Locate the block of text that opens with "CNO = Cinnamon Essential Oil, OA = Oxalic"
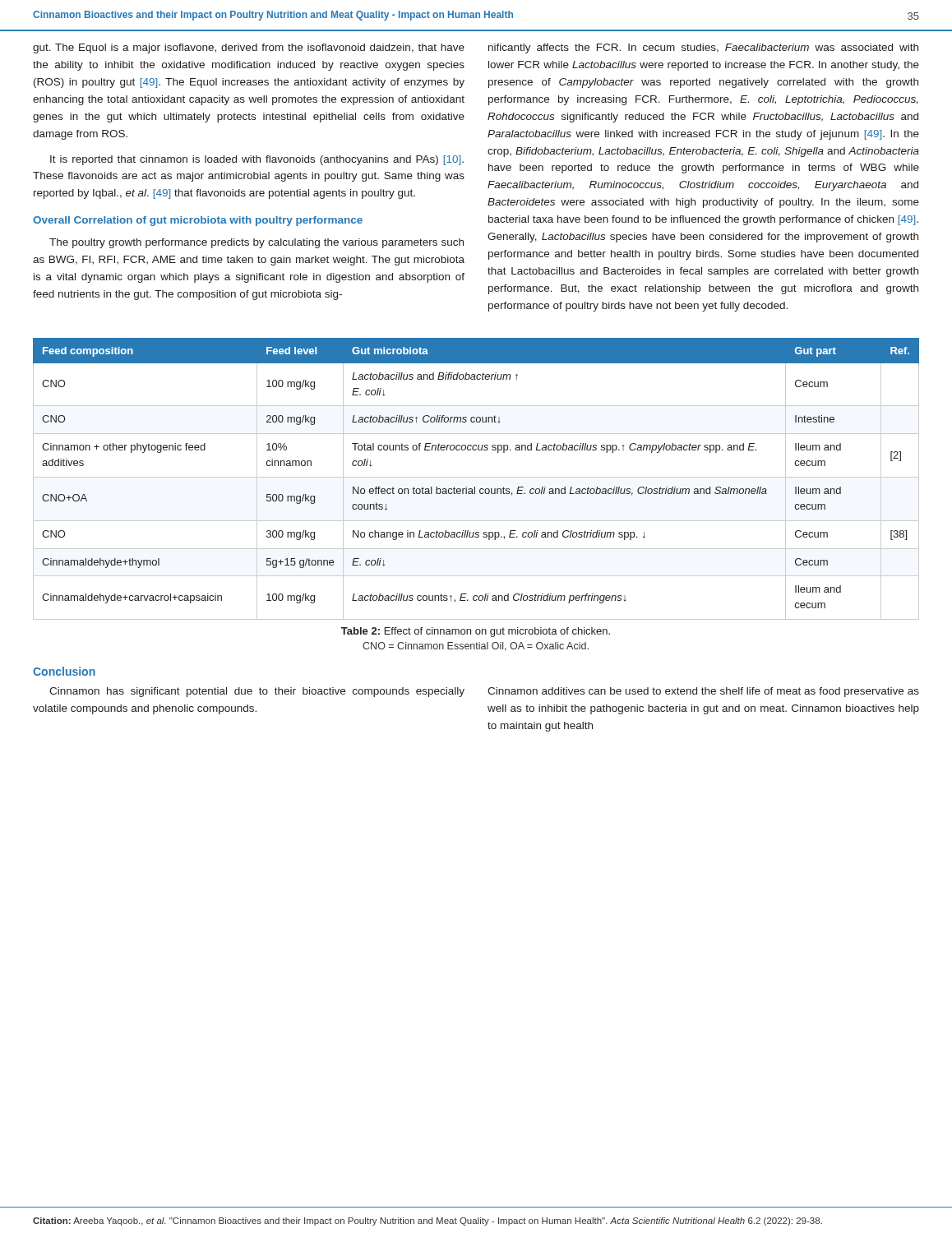This screenshot has height=1233, width=952. click(476, 646)
